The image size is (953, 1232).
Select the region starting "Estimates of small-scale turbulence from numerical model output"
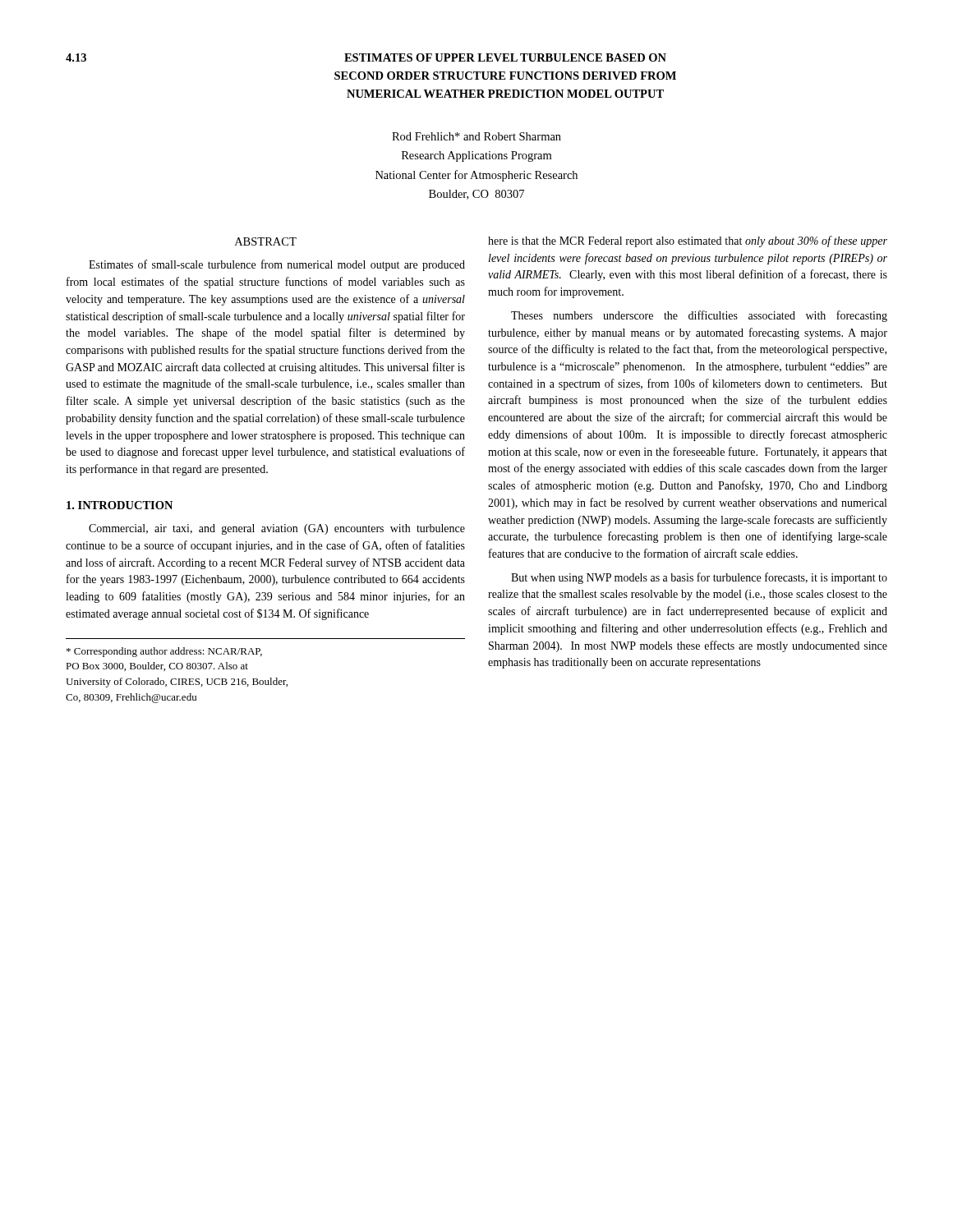point(265,368)
